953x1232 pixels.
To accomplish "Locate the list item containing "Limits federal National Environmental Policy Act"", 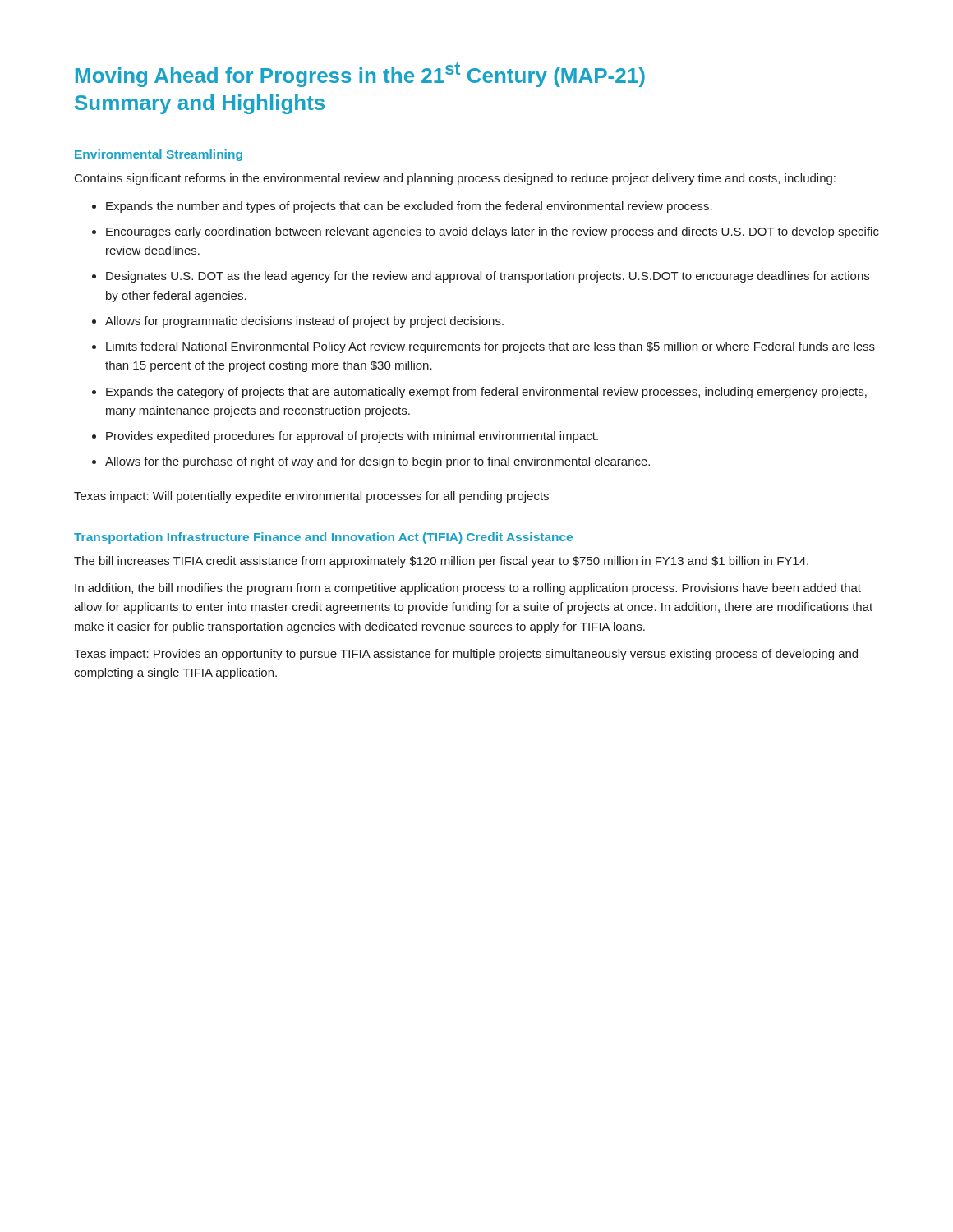I will (x=490, y=356).
